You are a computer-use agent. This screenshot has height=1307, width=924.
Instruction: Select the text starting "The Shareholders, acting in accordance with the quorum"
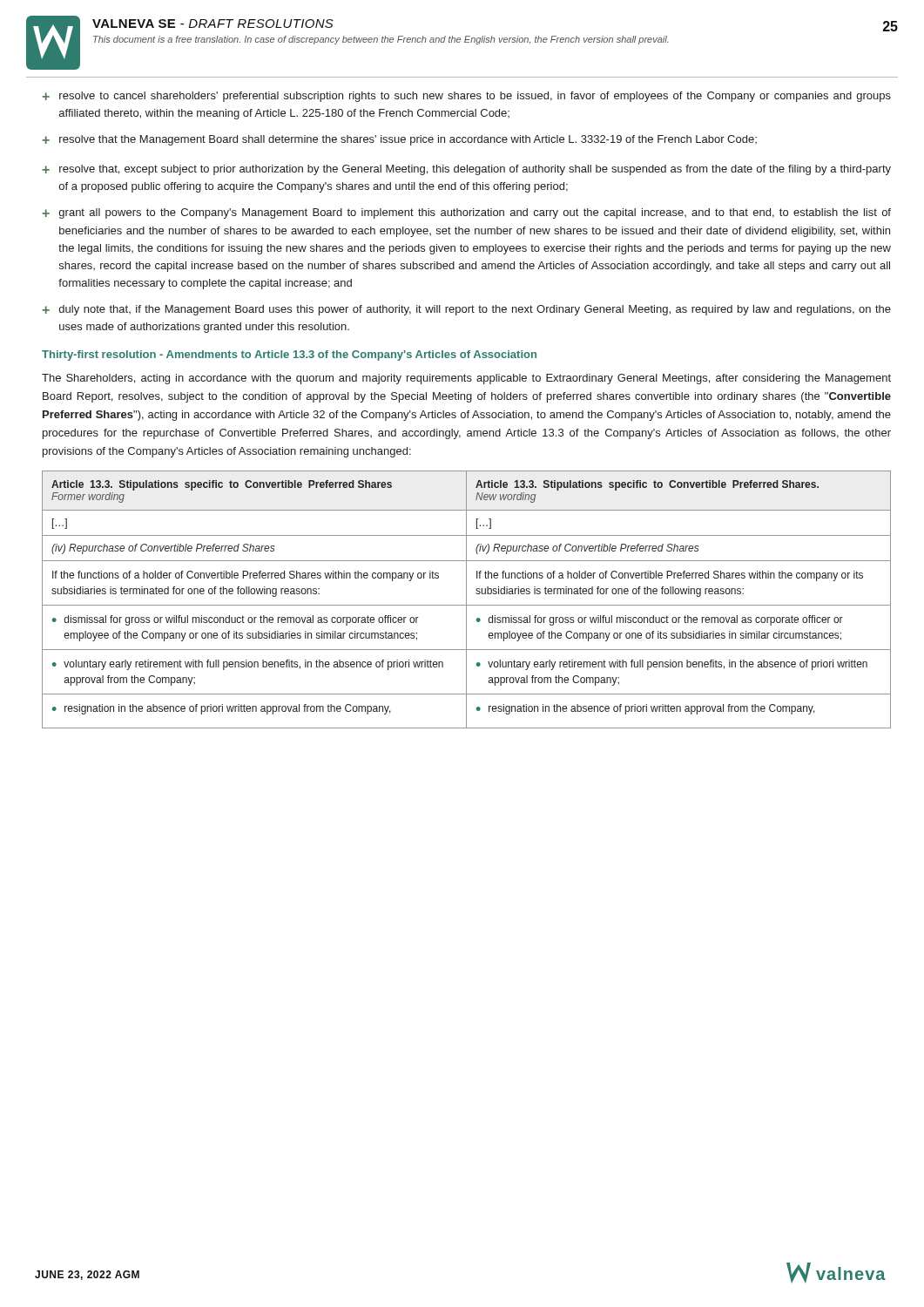[x=466, y=414]
